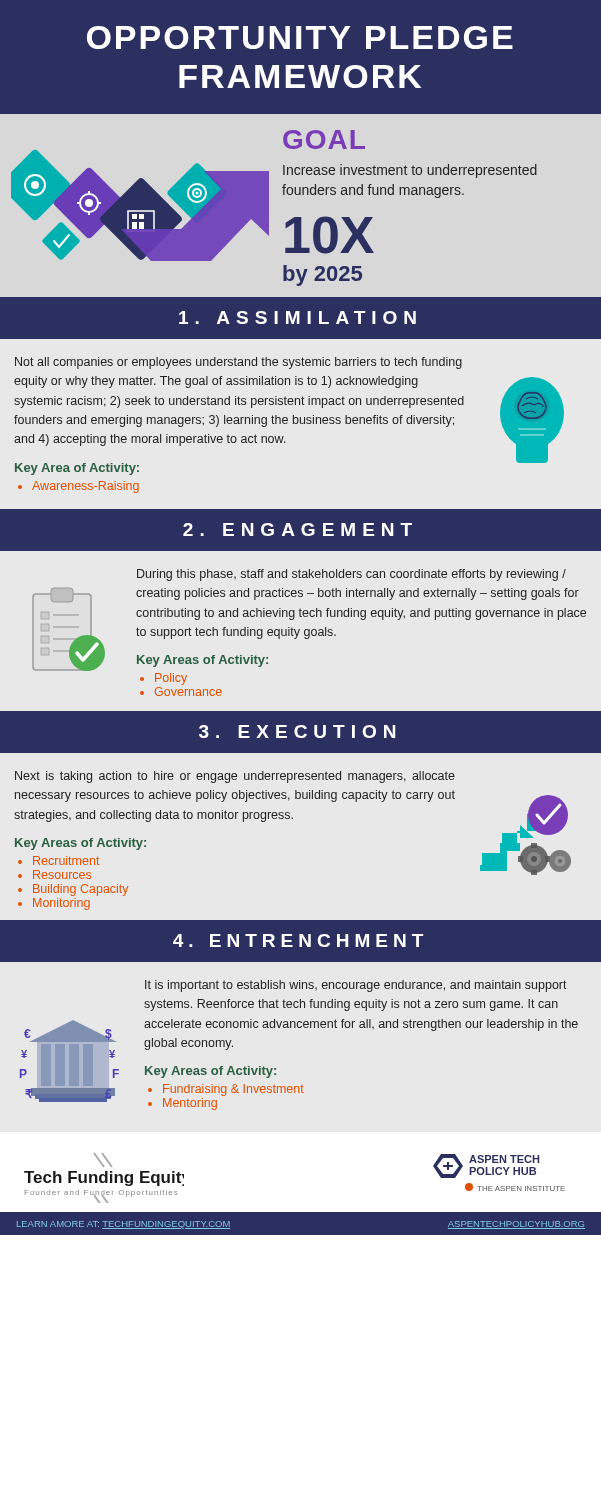Find the region starting "2. ENGAGEMENT"
Image resolution: width=601 pixels, height=1500 pixels.
coord(300,529)
